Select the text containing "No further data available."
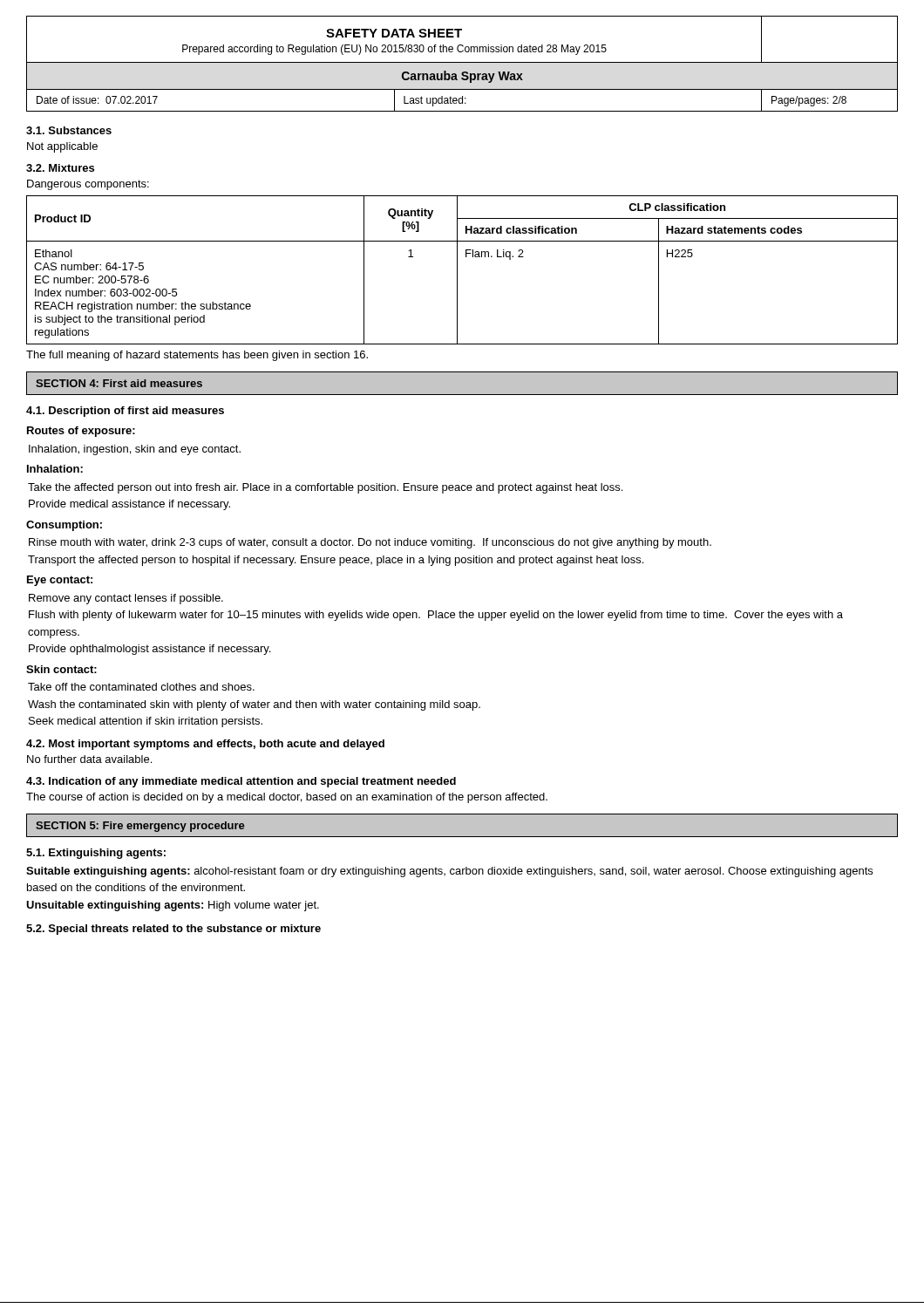924x1308 pixels. click(89, 759)
